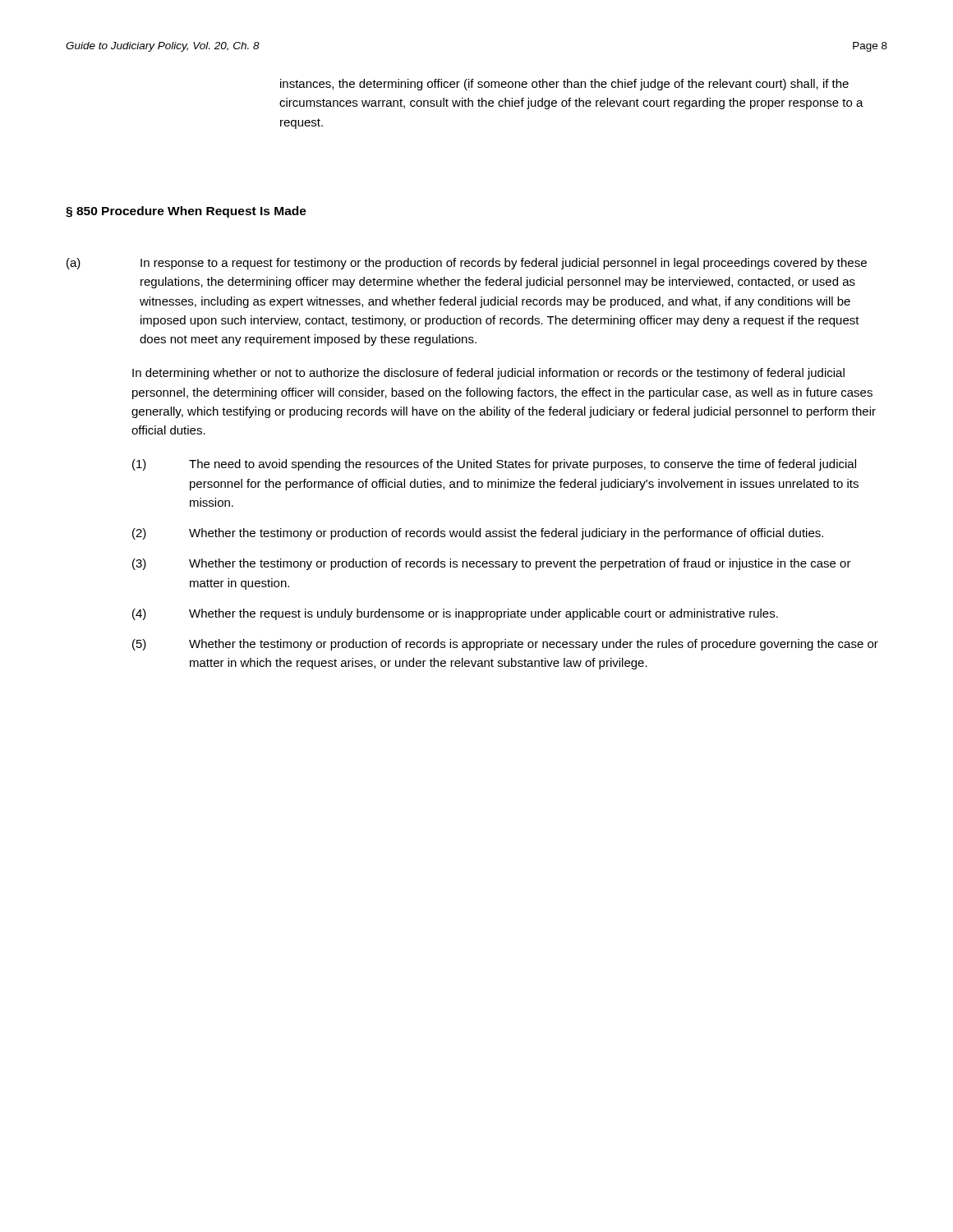This screenshot has width=953, height=1232.
Task: Find the element starting "(3) Whether the testimony or"
Action: 509,573
